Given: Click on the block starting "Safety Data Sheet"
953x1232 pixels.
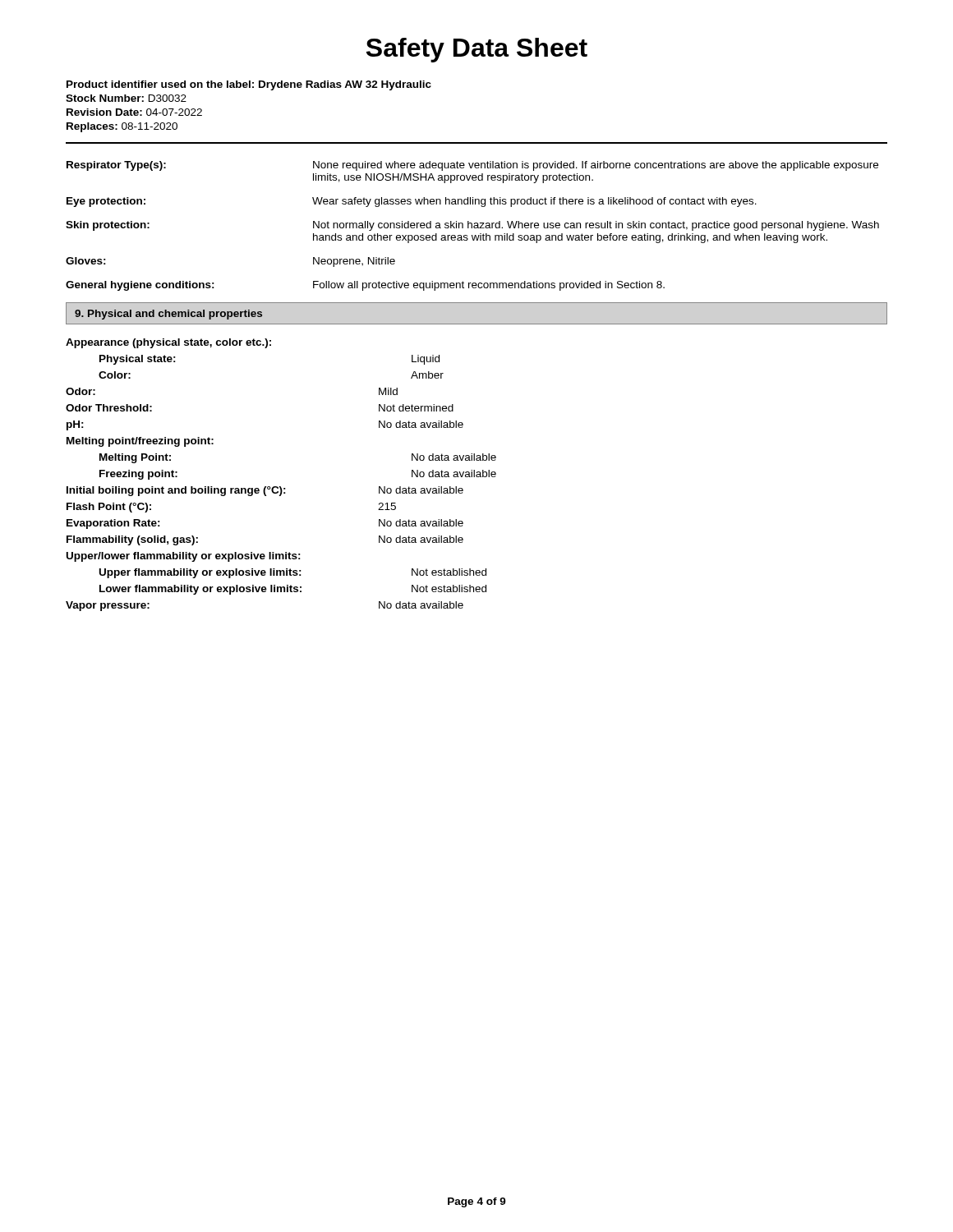Looking at the screenshot, I should (476, 48).
